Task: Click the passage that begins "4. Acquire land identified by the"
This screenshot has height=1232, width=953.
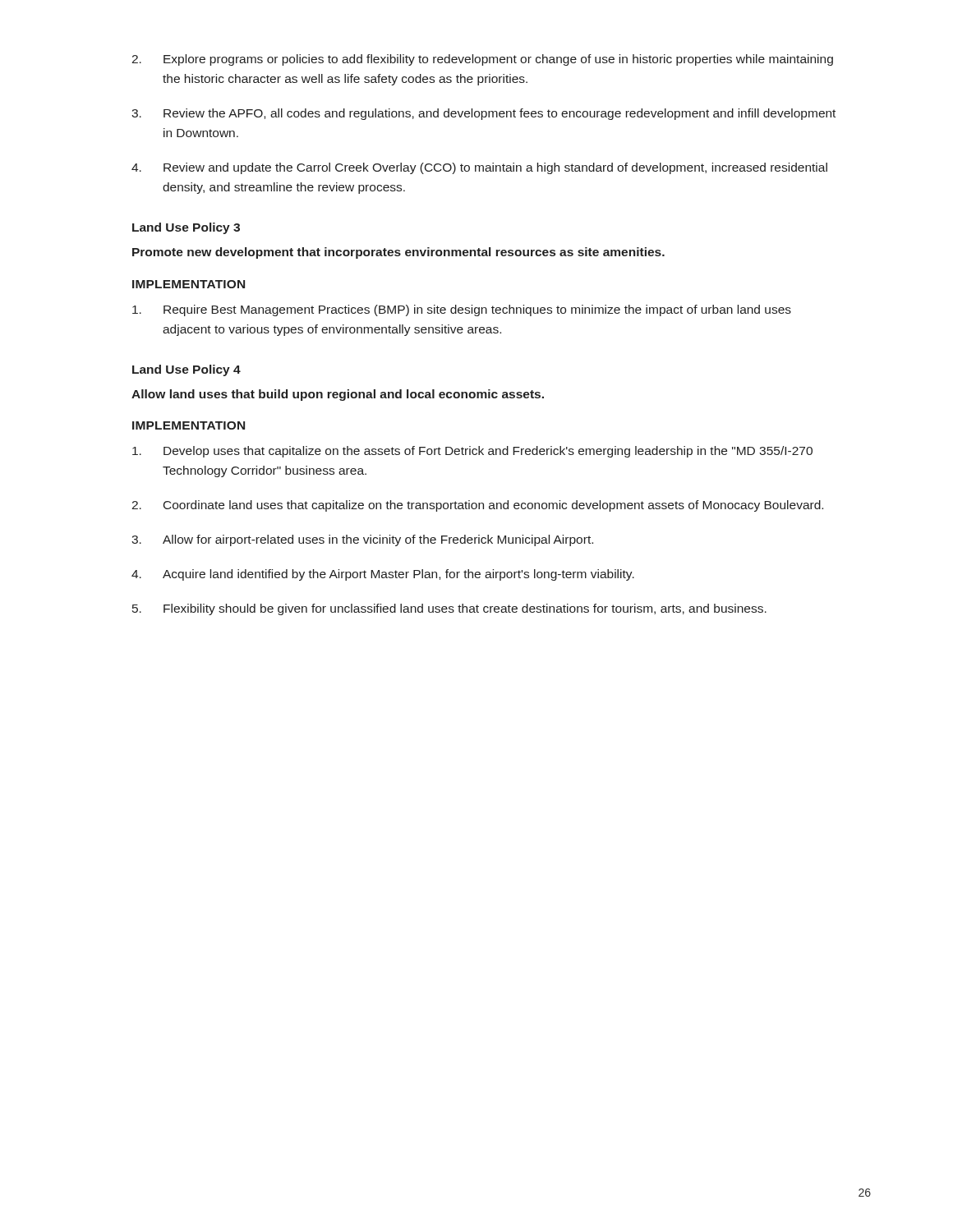Action: 485,574
